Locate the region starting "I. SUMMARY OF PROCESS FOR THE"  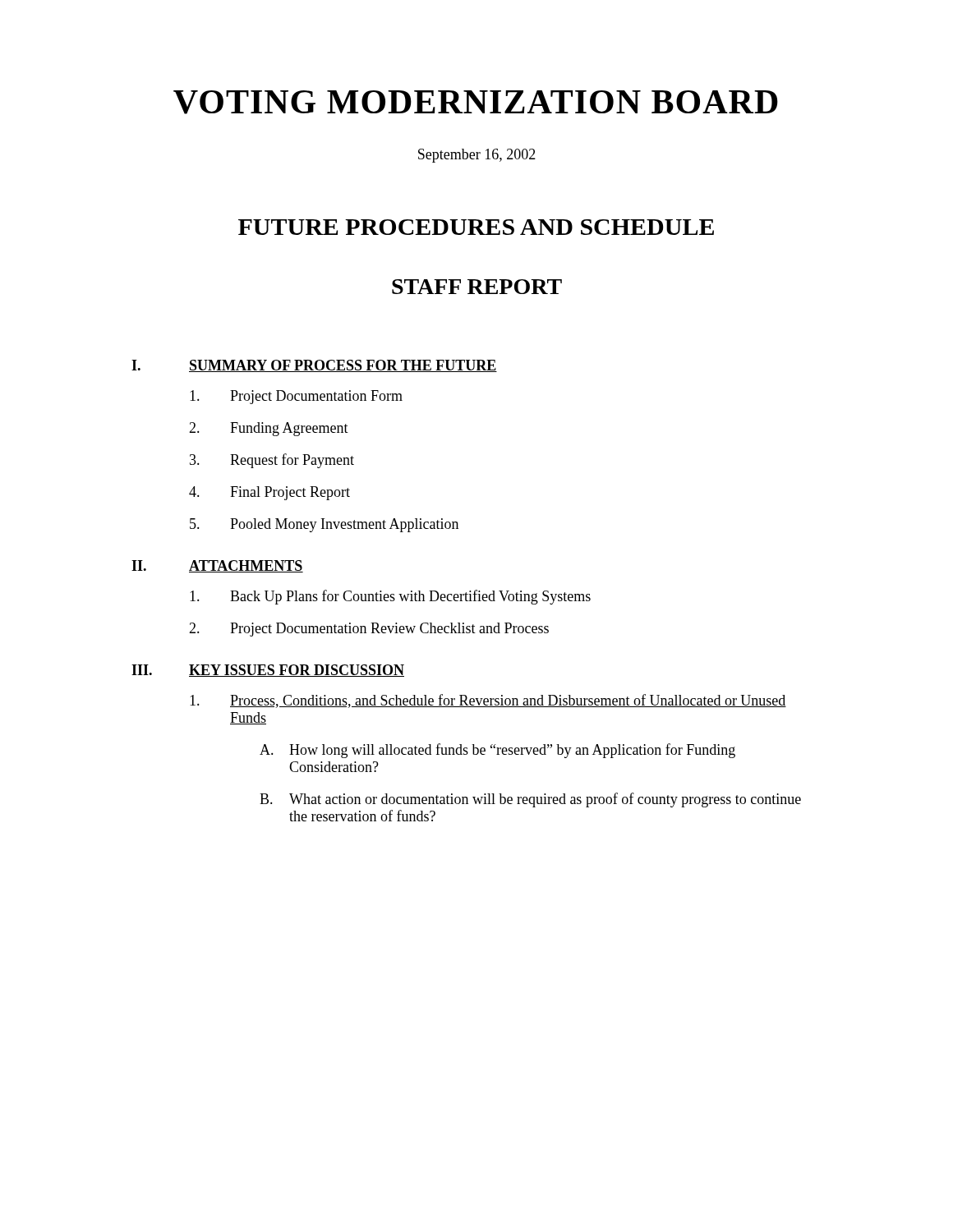pos(314,366)
